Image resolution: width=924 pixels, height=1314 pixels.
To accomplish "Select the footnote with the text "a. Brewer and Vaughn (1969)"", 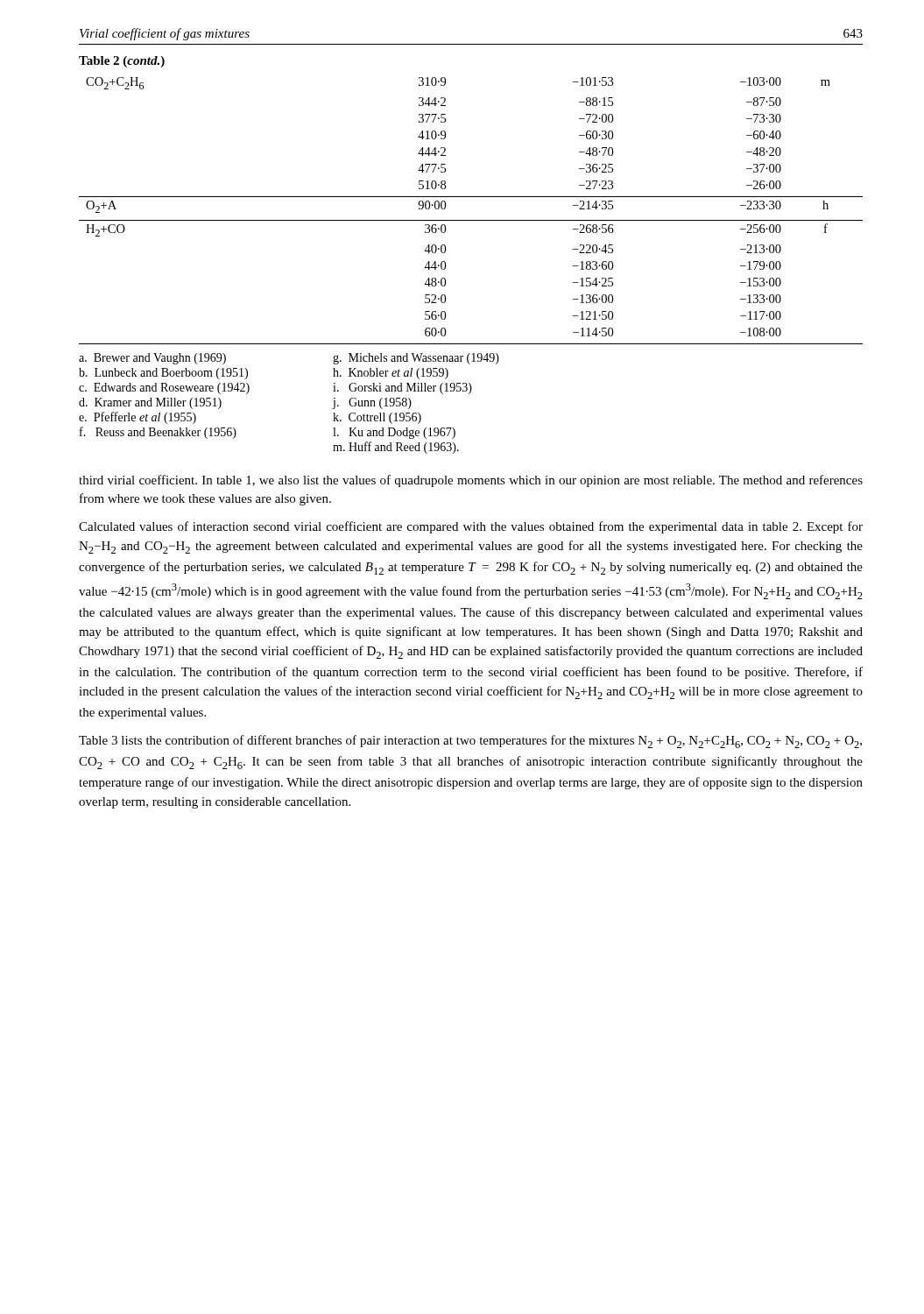I will click(x=153, y=358).
